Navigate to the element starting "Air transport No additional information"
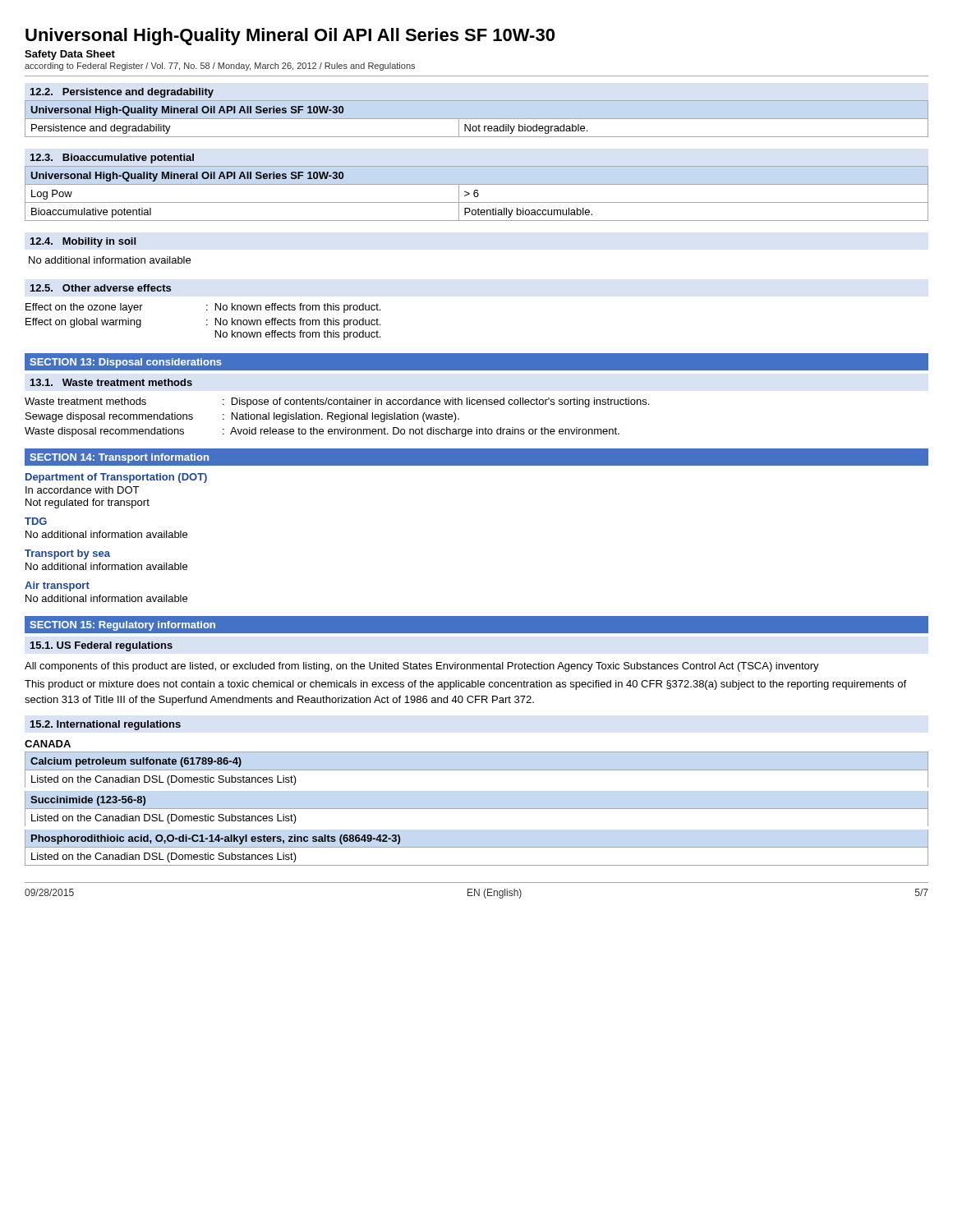Screen dimensions: 1232x953 pyautogui.click(x=57, y=586)
